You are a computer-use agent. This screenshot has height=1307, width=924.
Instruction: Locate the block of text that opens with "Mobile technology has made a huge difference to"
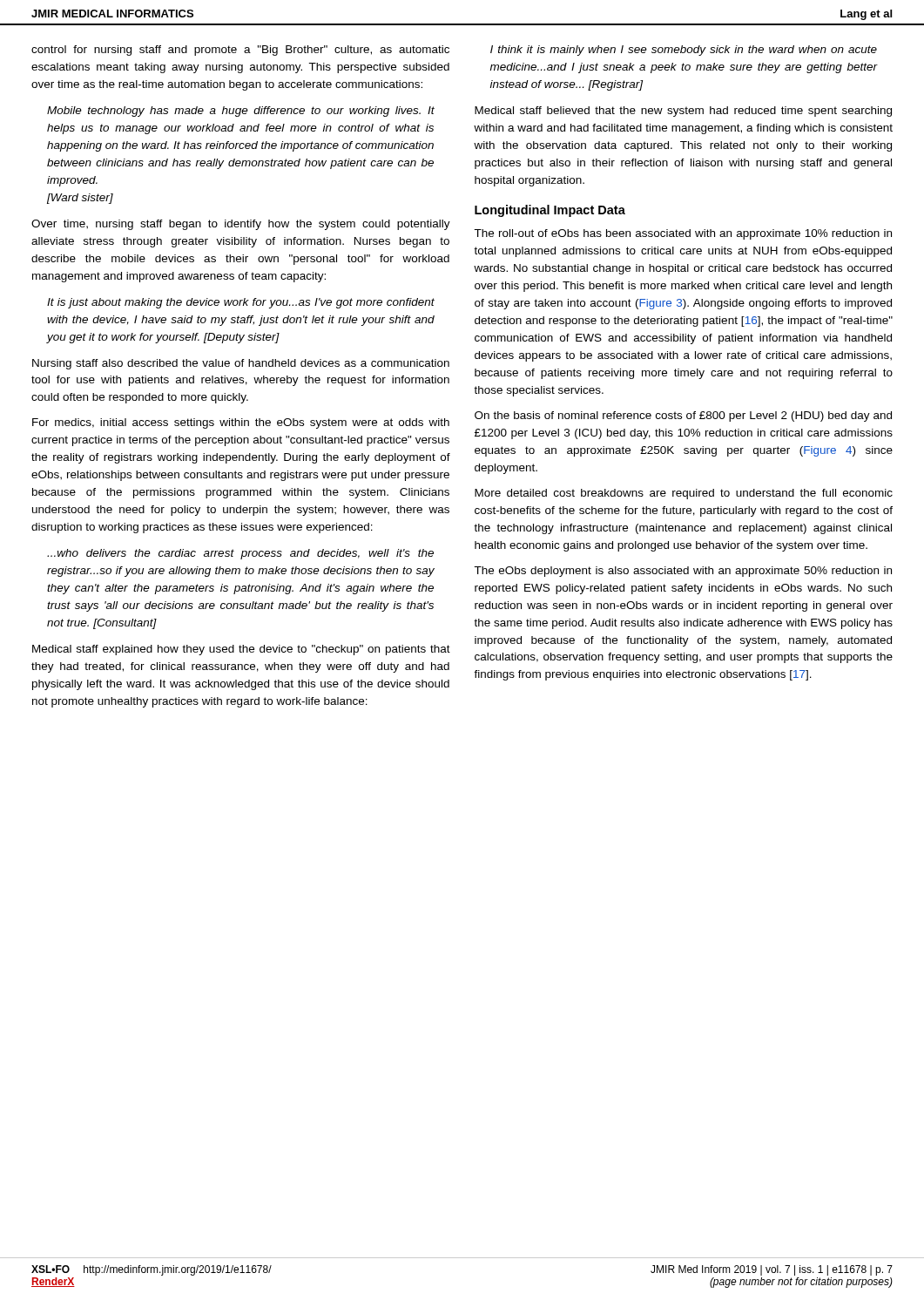click(241, 154)
